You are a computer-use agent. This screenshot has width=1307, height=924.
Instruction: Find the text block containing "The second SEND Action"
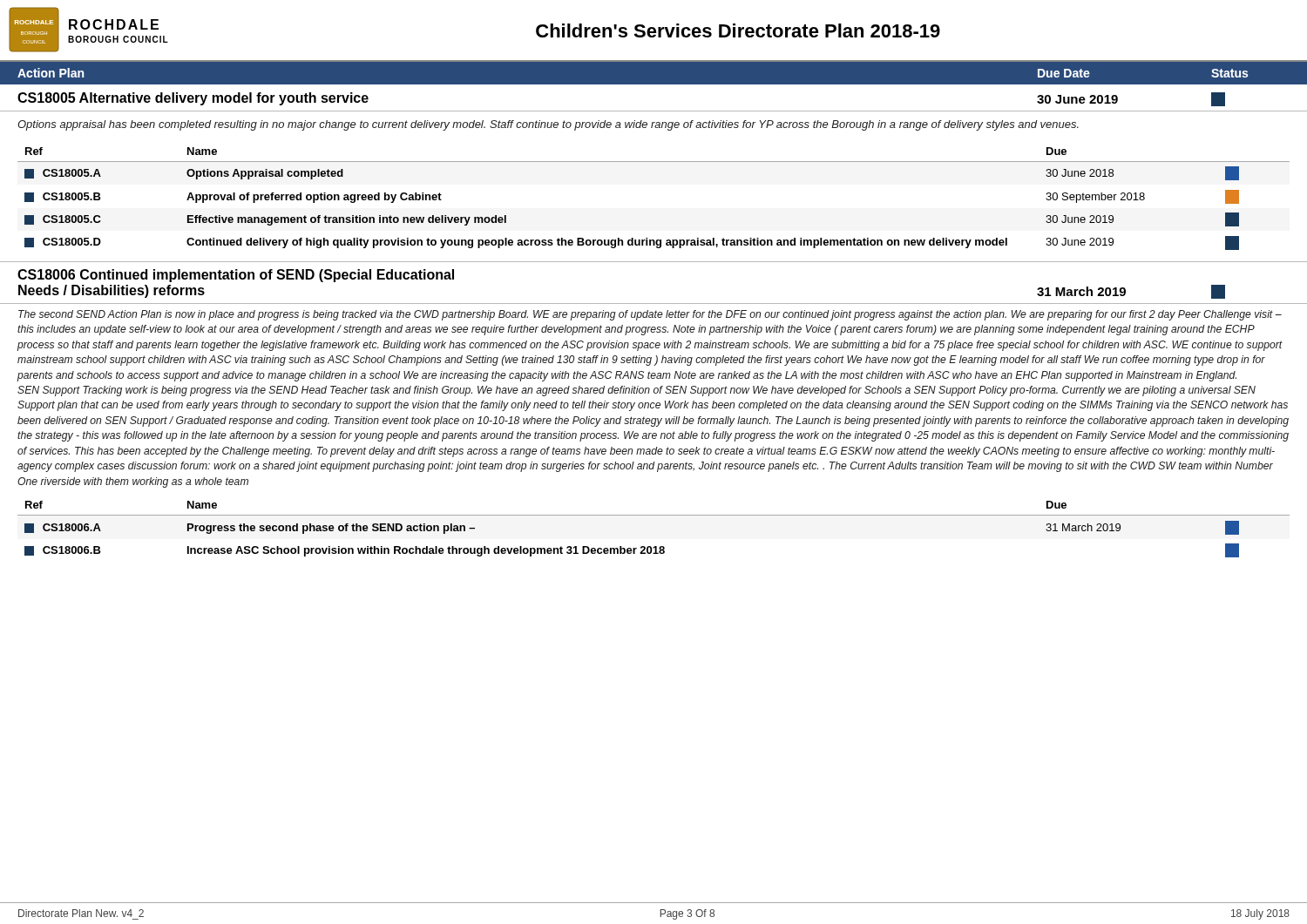coord(653,398)
